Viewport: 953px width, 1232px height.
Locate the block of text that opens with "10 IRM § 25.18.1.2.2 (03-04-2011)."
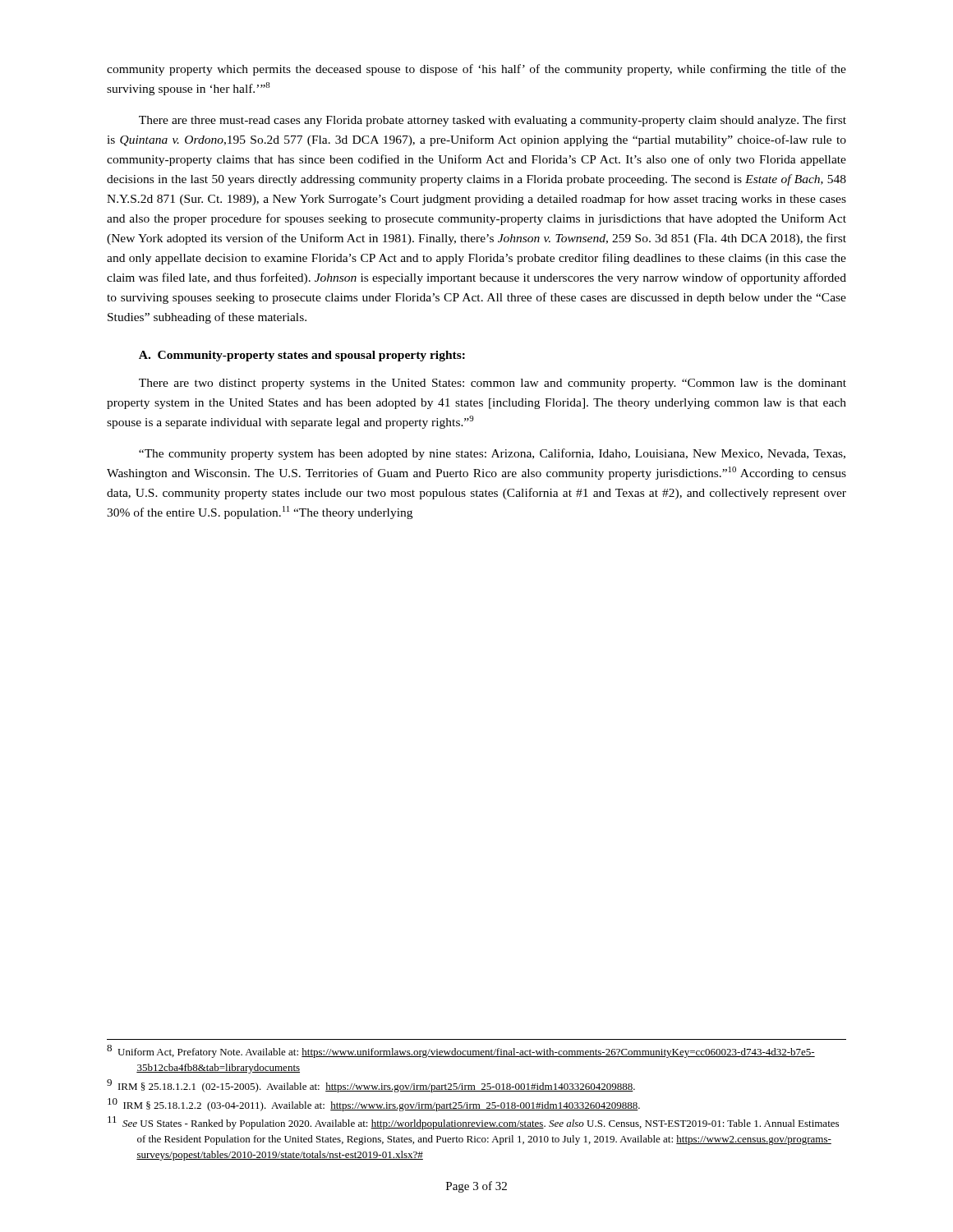[x=374, y=1104]
